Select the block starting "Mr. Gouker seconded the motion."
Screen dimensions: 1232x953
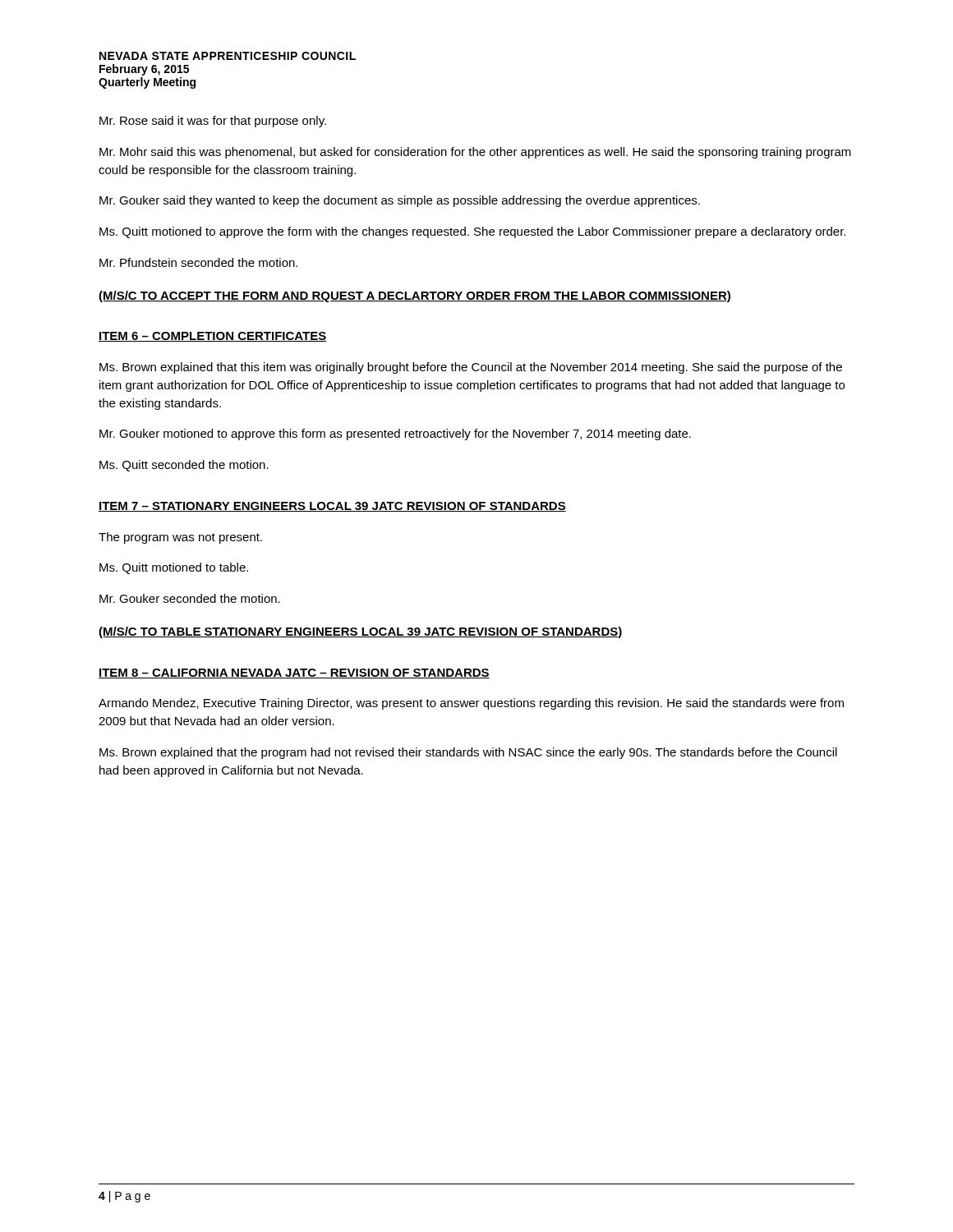click(x=190, y=598)
